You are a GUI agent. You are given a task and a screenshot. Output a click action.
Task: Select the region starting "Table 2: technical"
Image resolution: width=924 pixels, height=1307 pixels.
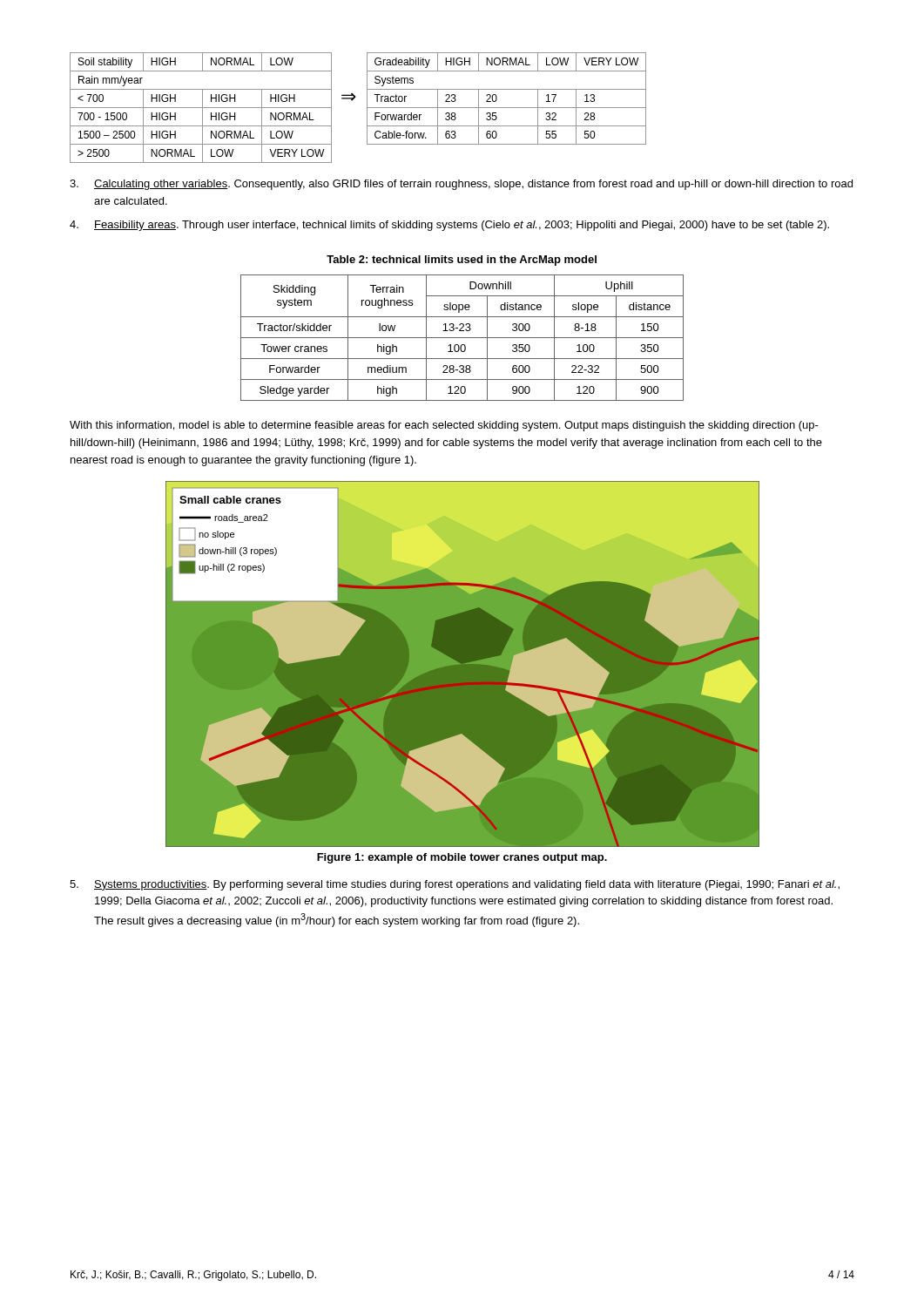(462, 259)
